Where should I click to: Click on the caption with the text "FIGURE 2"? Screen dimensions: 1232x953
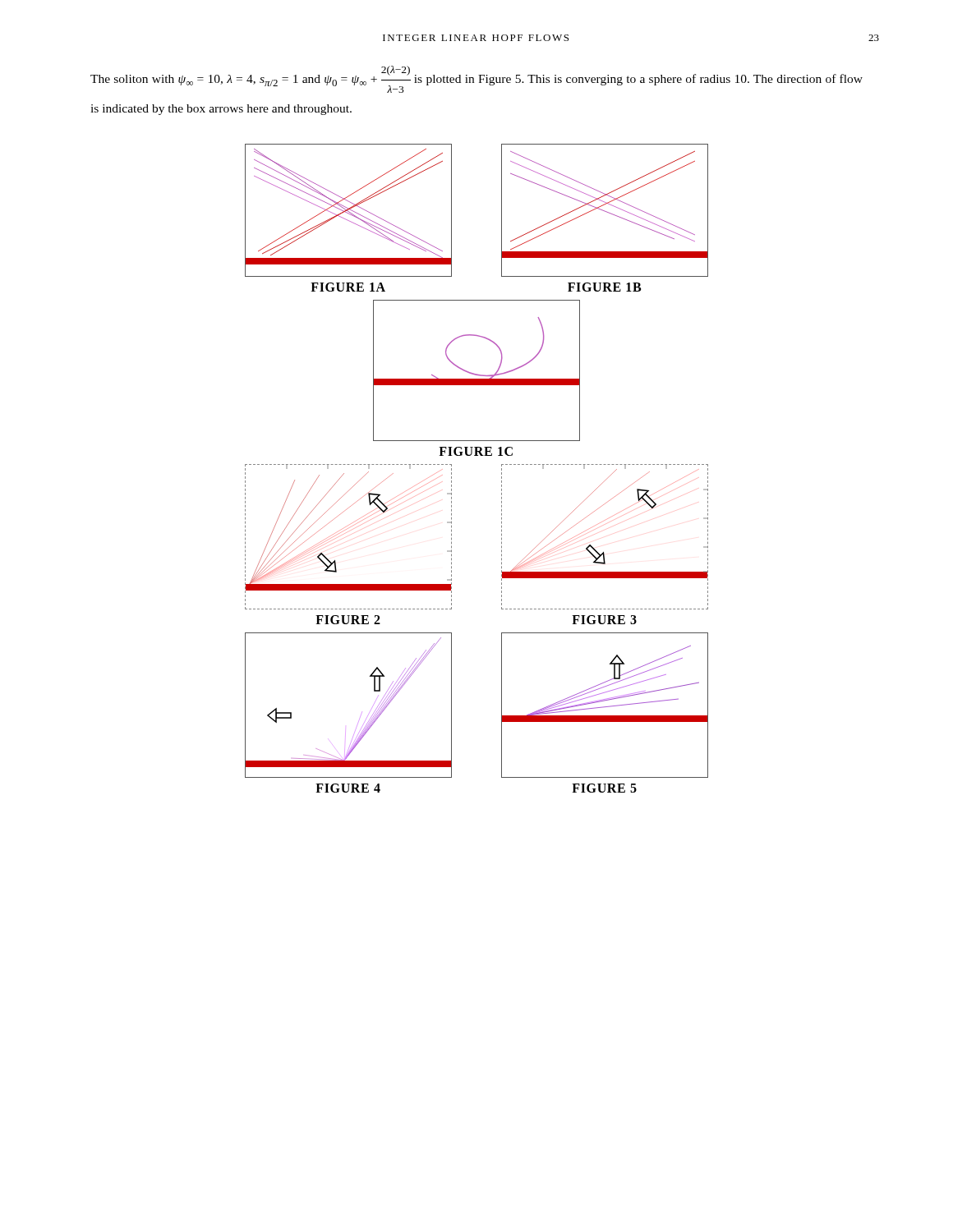(348, 620)
